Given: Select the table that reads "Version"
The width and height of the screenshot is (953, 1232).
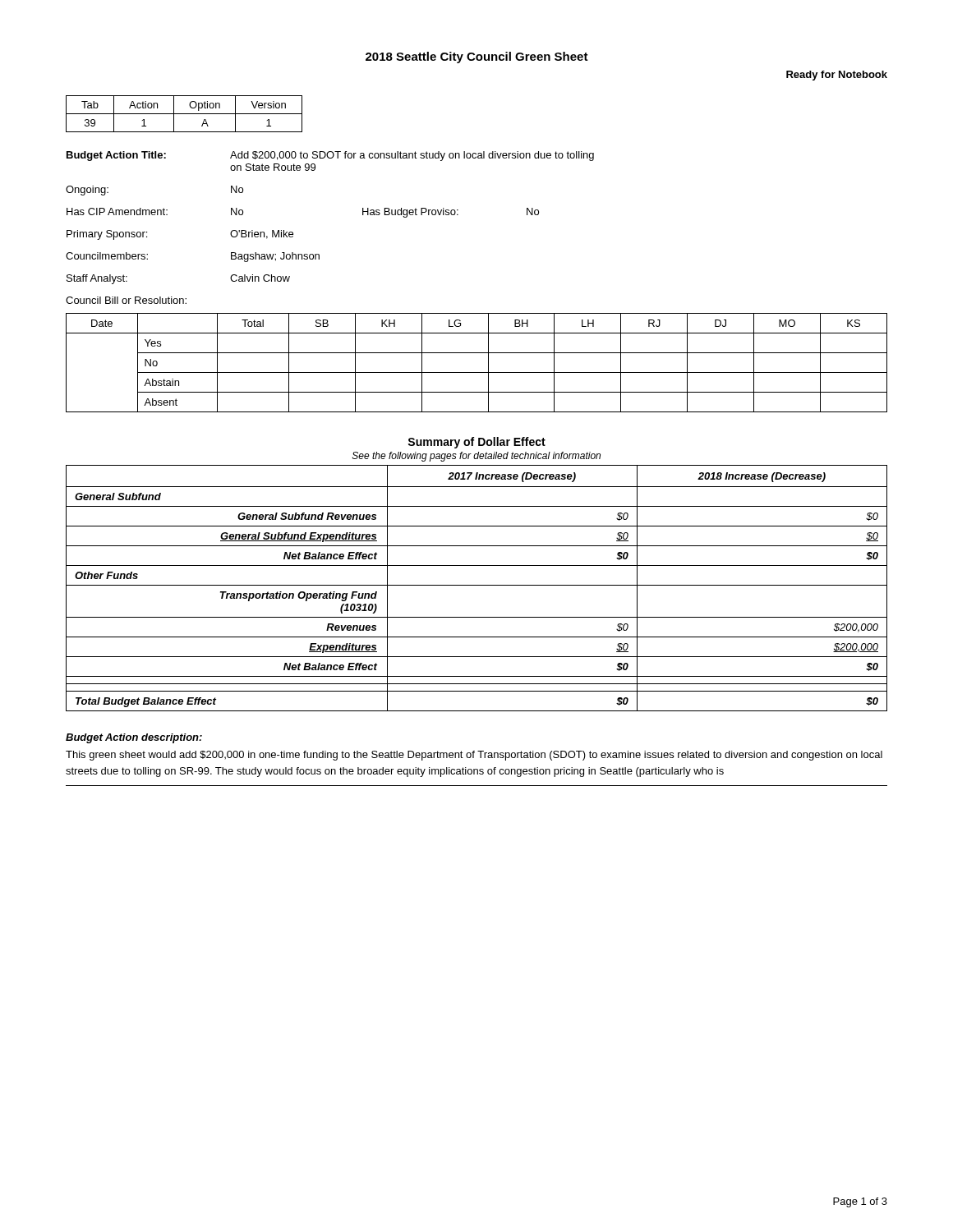Looking at the screenshot, I should (x=476, y=114).
